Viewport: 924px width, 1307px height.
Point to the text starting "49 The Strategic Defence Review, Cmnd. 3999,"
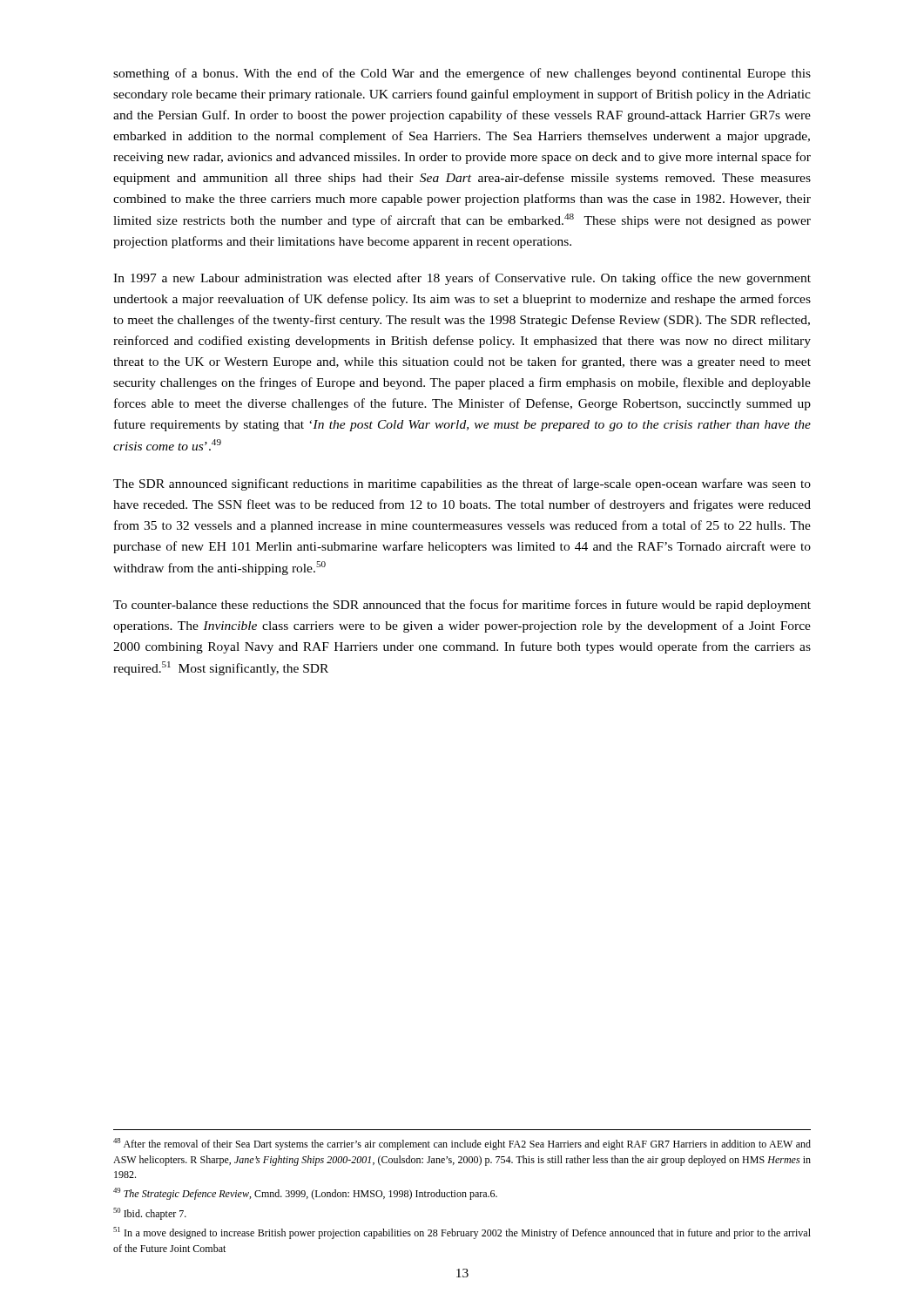[305, 1193]
